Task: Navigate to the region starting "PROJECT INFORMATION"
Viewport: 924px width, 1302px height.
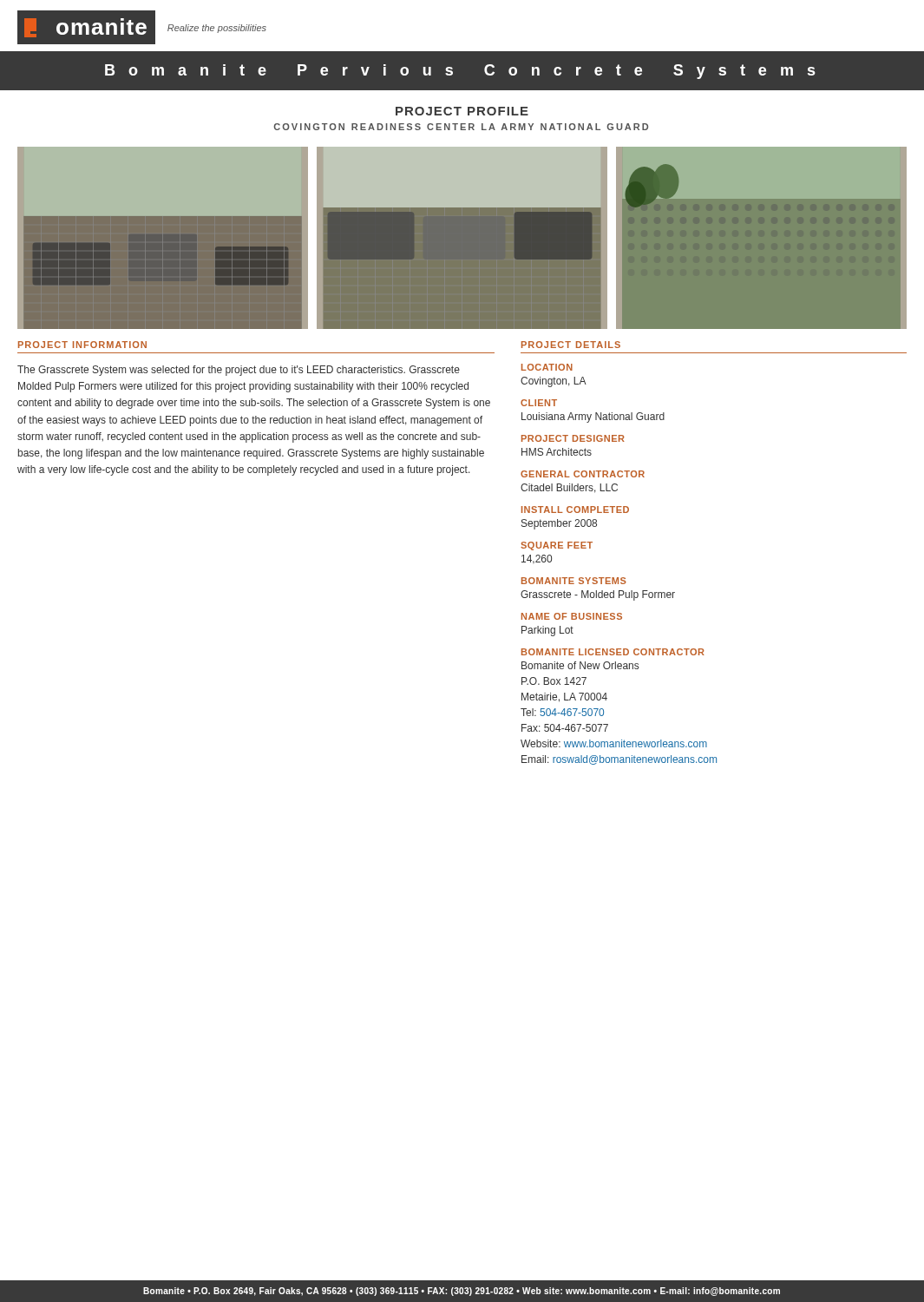Action: 83,345
